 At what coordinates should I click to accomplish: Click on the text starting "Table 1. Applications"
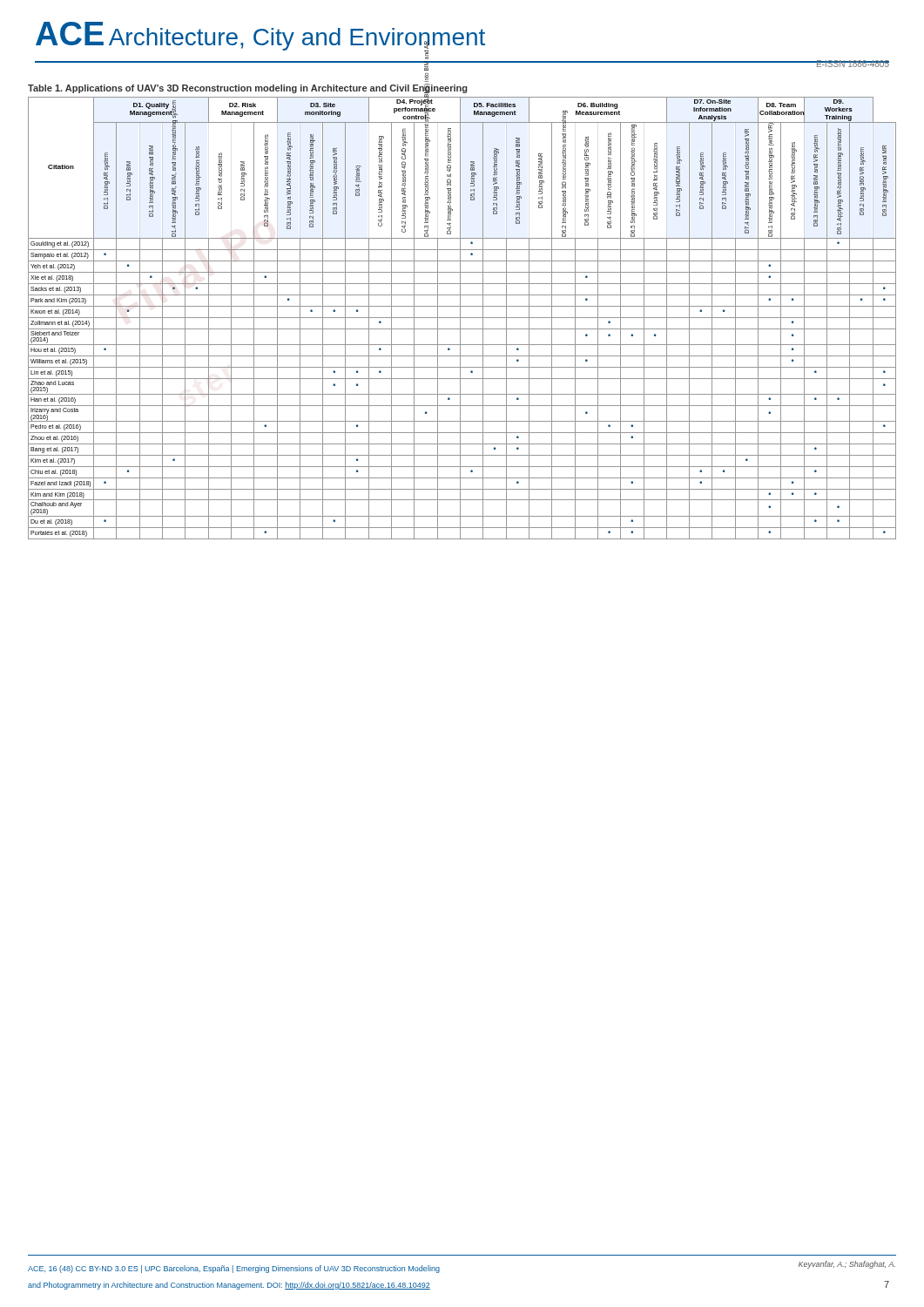248,88
